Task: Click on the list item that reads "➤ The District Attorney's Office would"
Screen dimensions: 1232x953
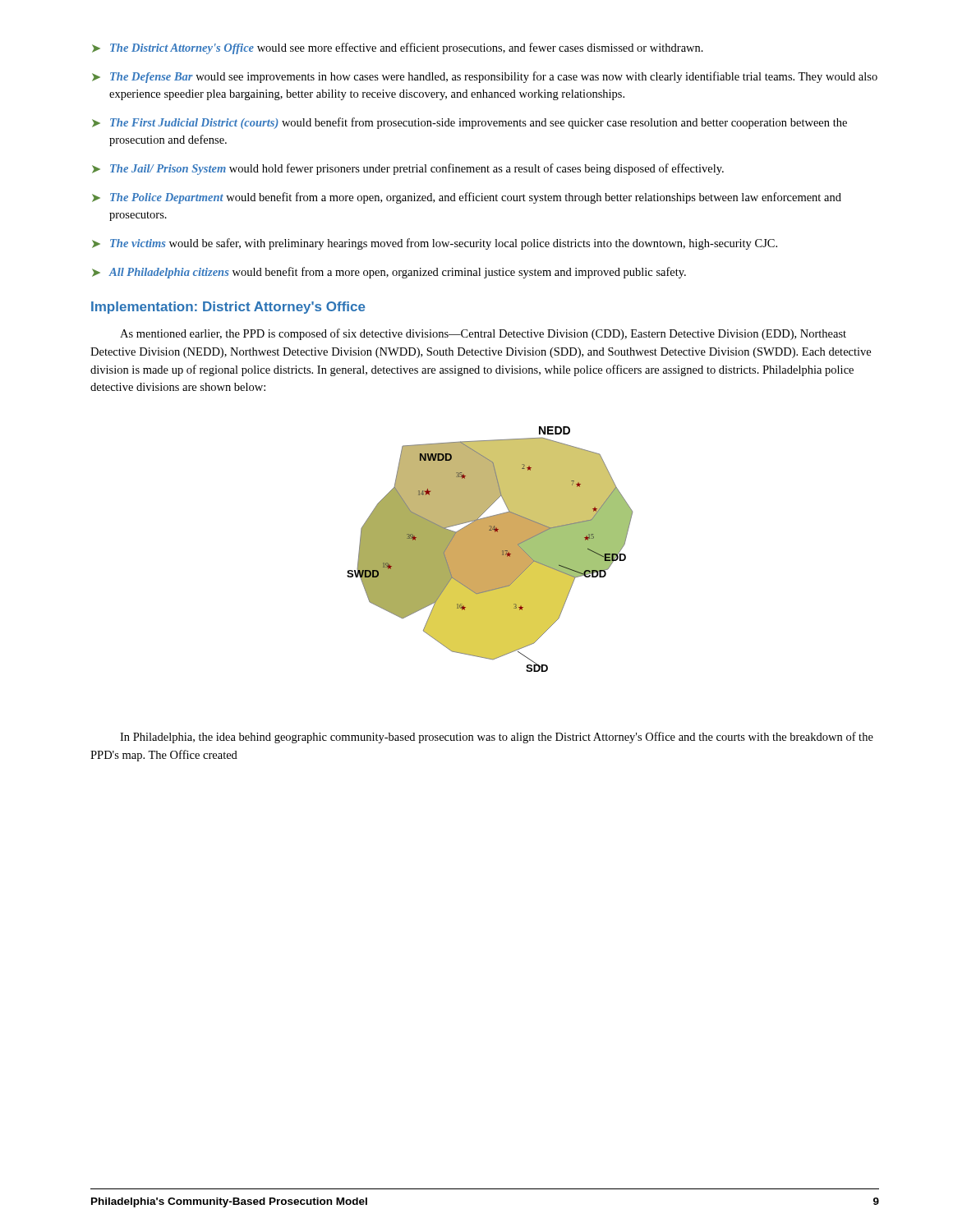Action: click(x=397, y=48)
